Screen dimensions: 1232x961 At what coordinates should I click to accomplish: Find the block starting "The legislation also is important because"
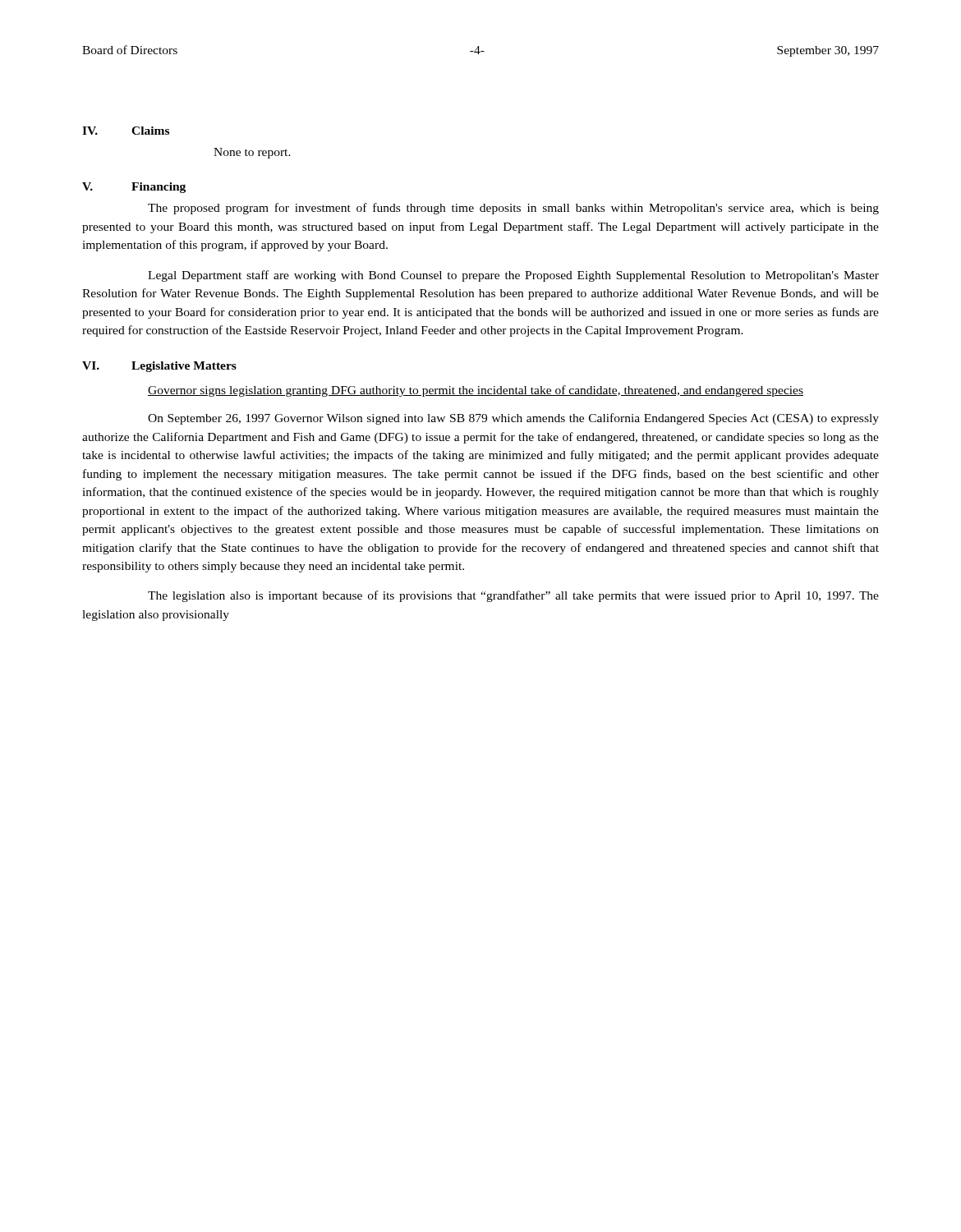pos(480,605)
